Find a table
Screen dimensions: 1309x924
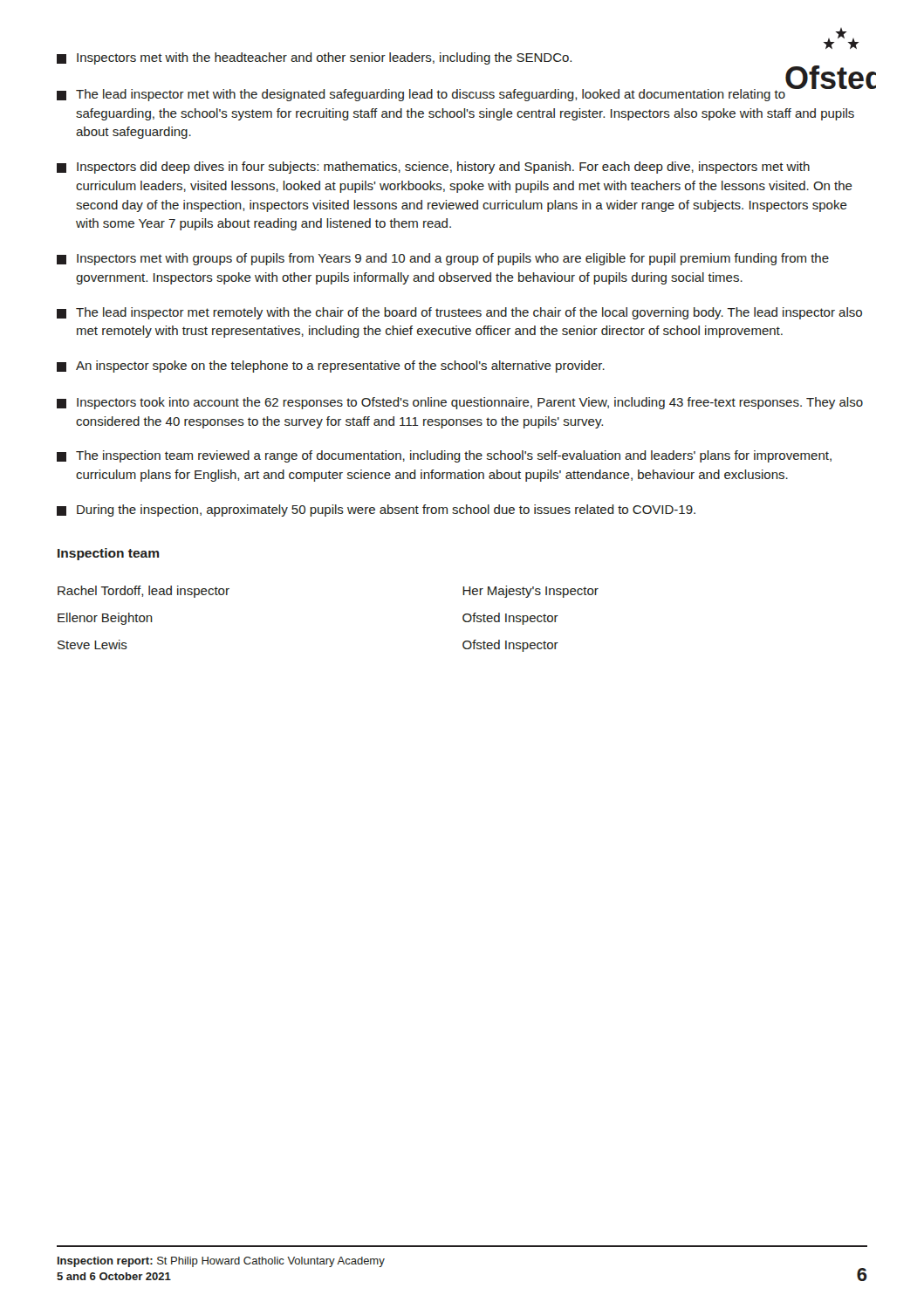click(x=462, y=617)
